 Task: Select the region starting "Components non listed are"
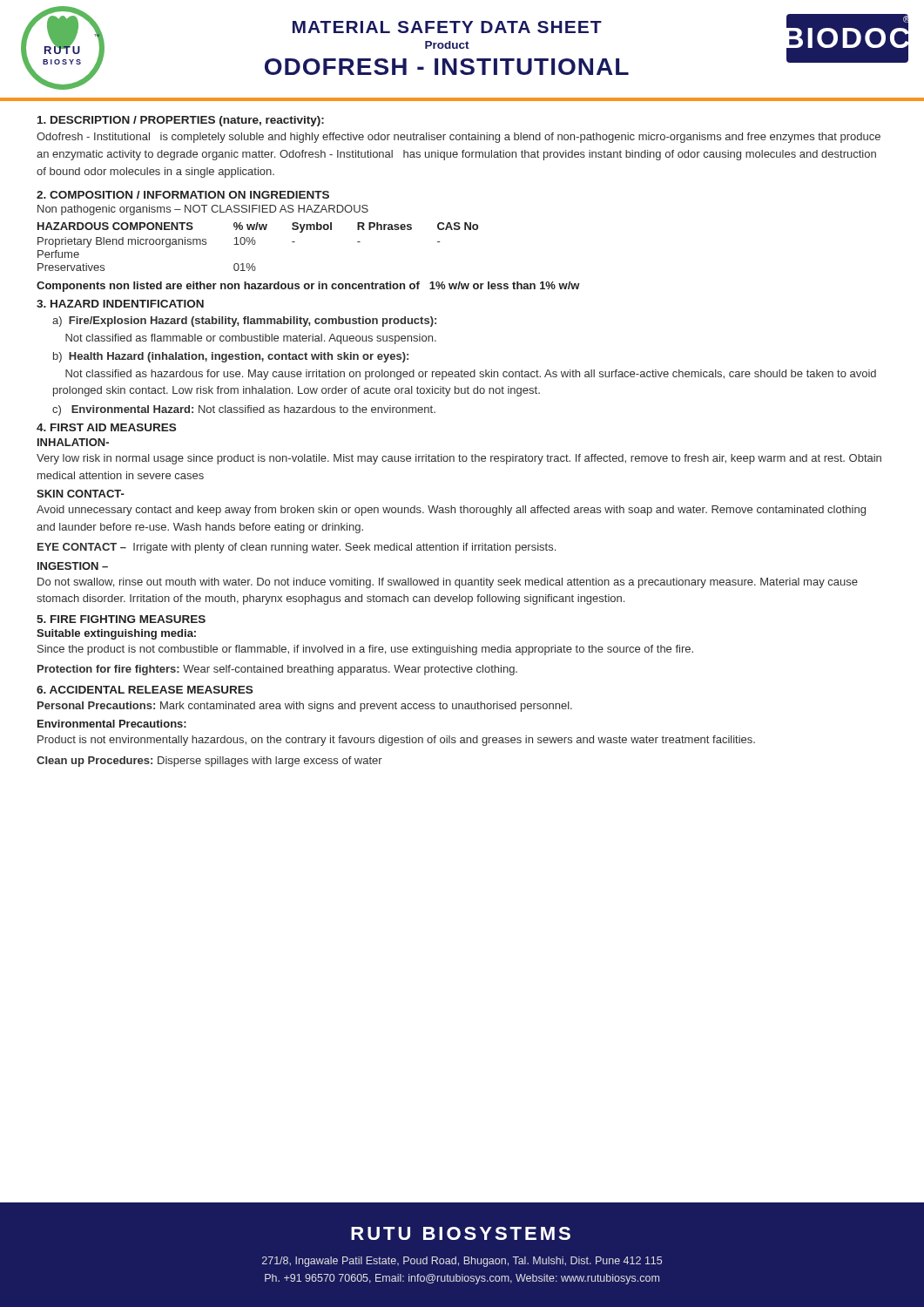tap(308, 286)
